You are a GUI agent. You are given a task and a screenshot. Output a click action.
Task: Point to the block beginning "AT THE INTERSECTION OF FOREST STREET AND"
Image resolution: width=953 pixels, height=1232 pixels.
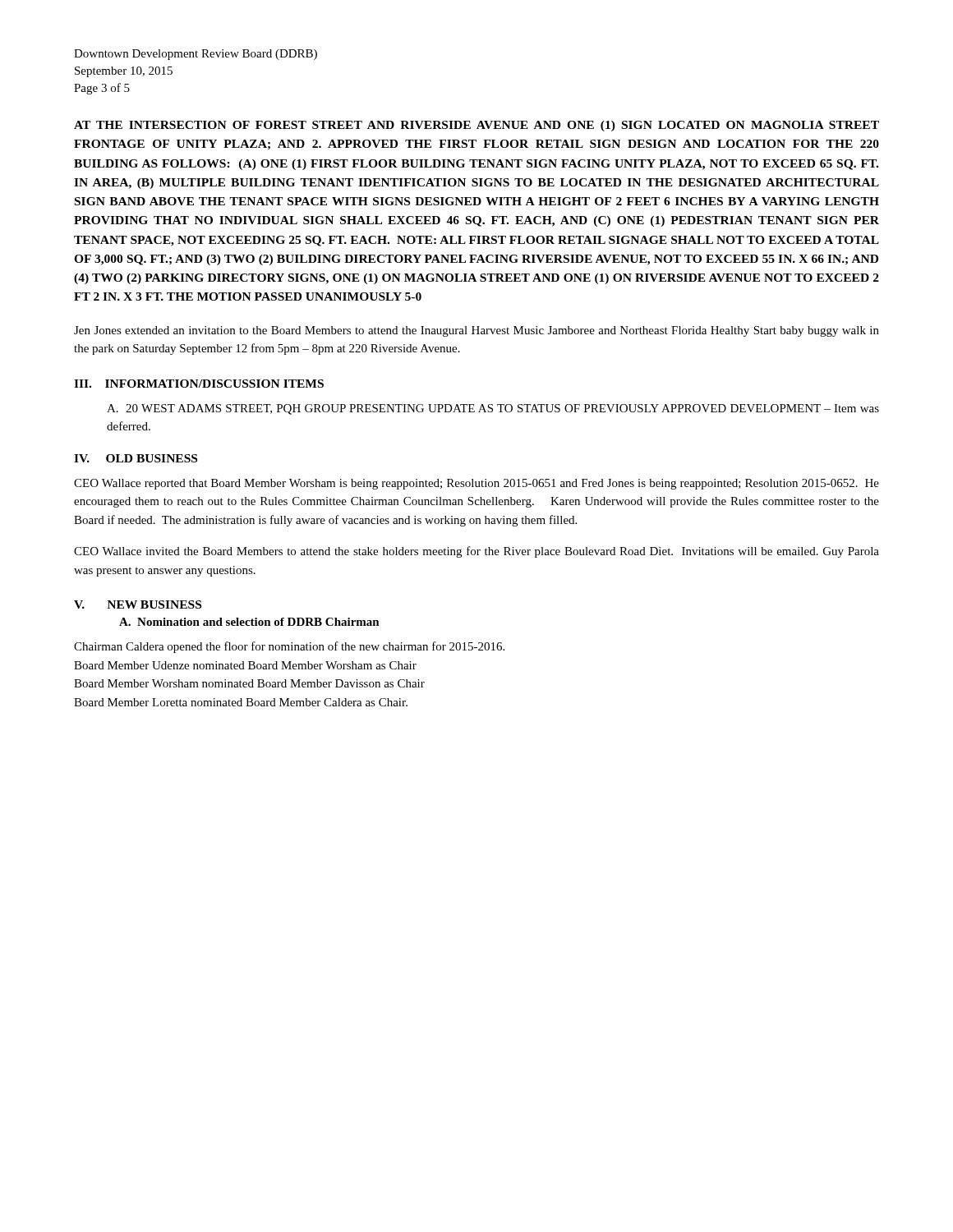(x=476, y=210)
